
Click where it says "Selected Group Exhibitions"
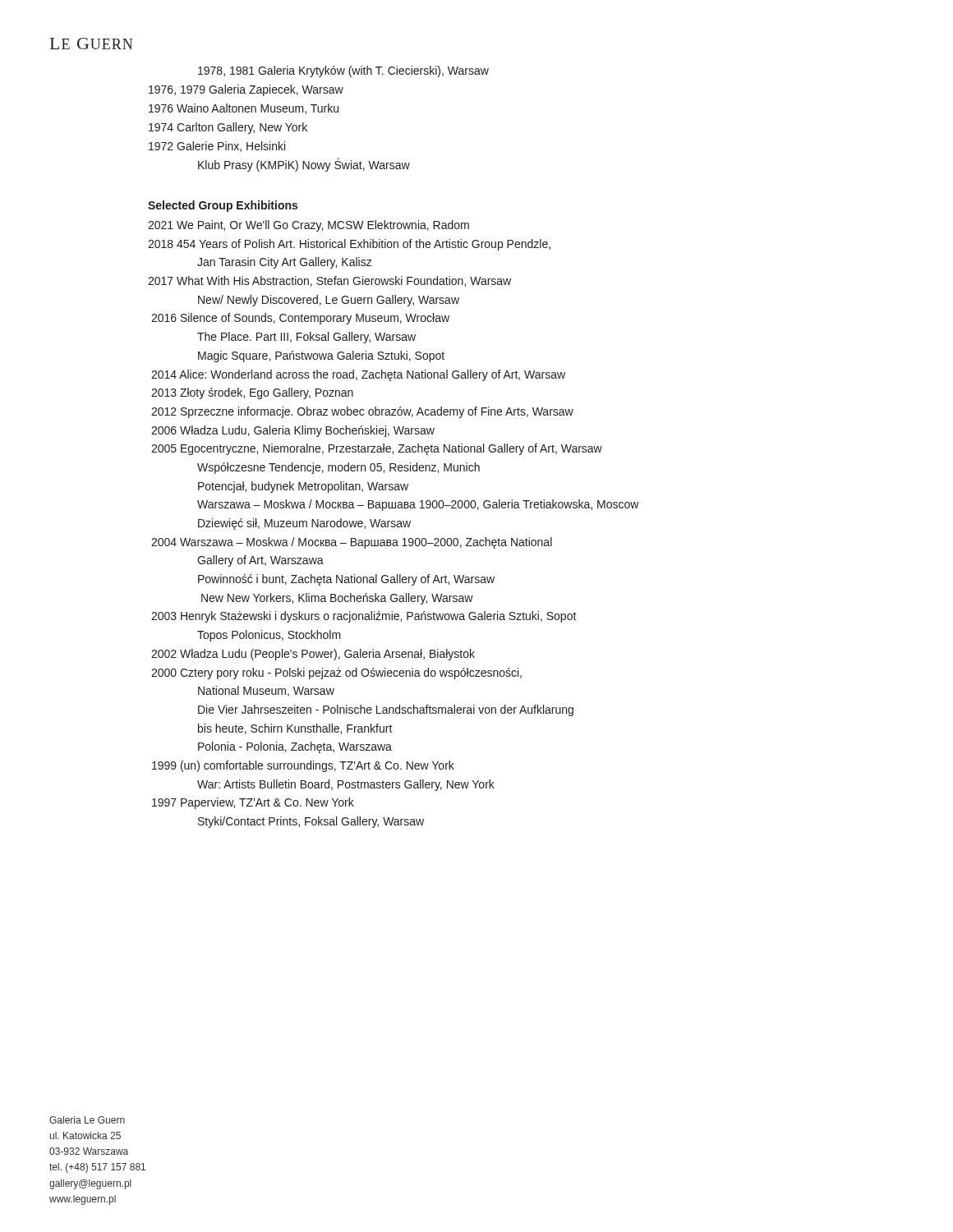223,205
